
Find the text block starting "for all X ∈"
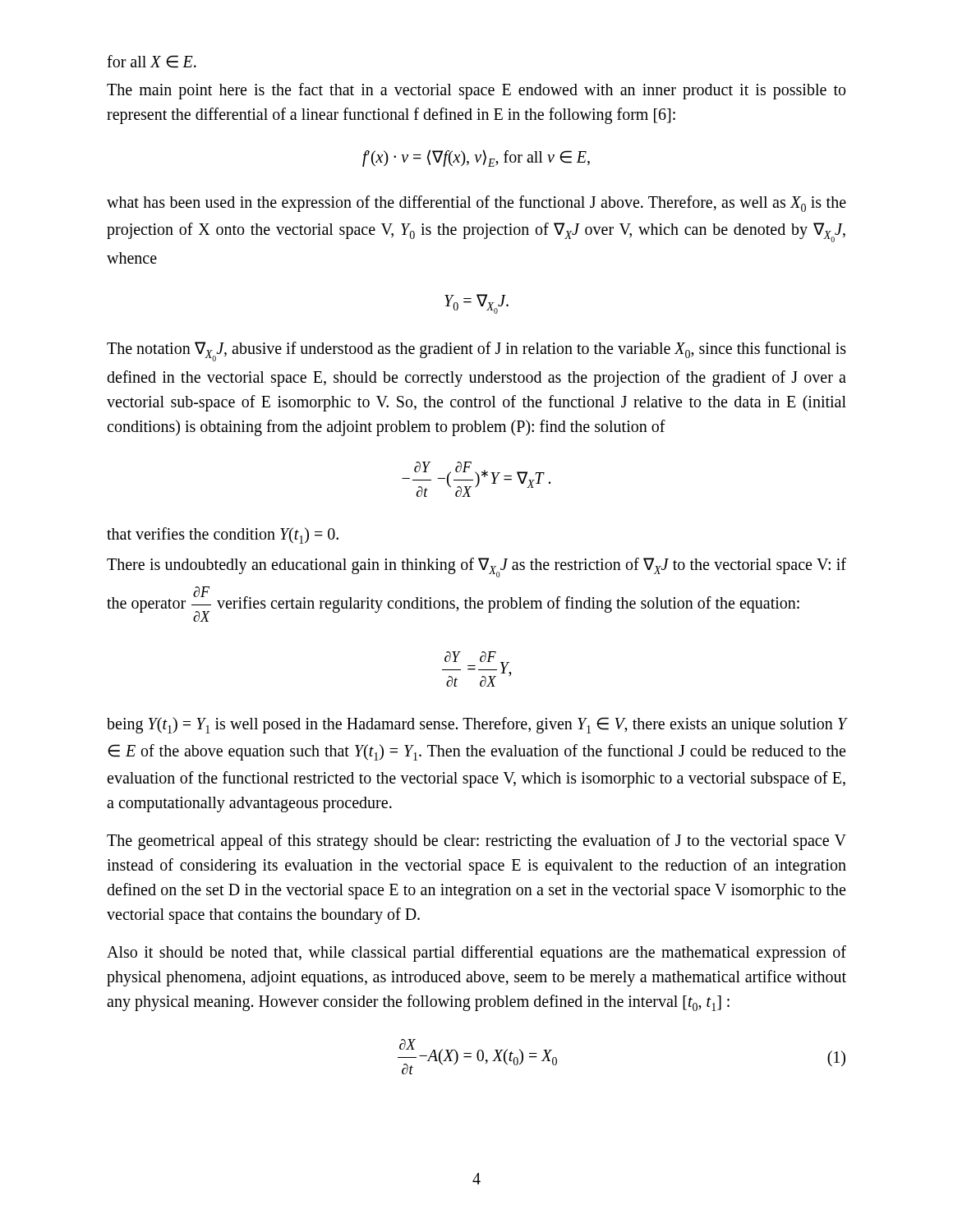152,62
